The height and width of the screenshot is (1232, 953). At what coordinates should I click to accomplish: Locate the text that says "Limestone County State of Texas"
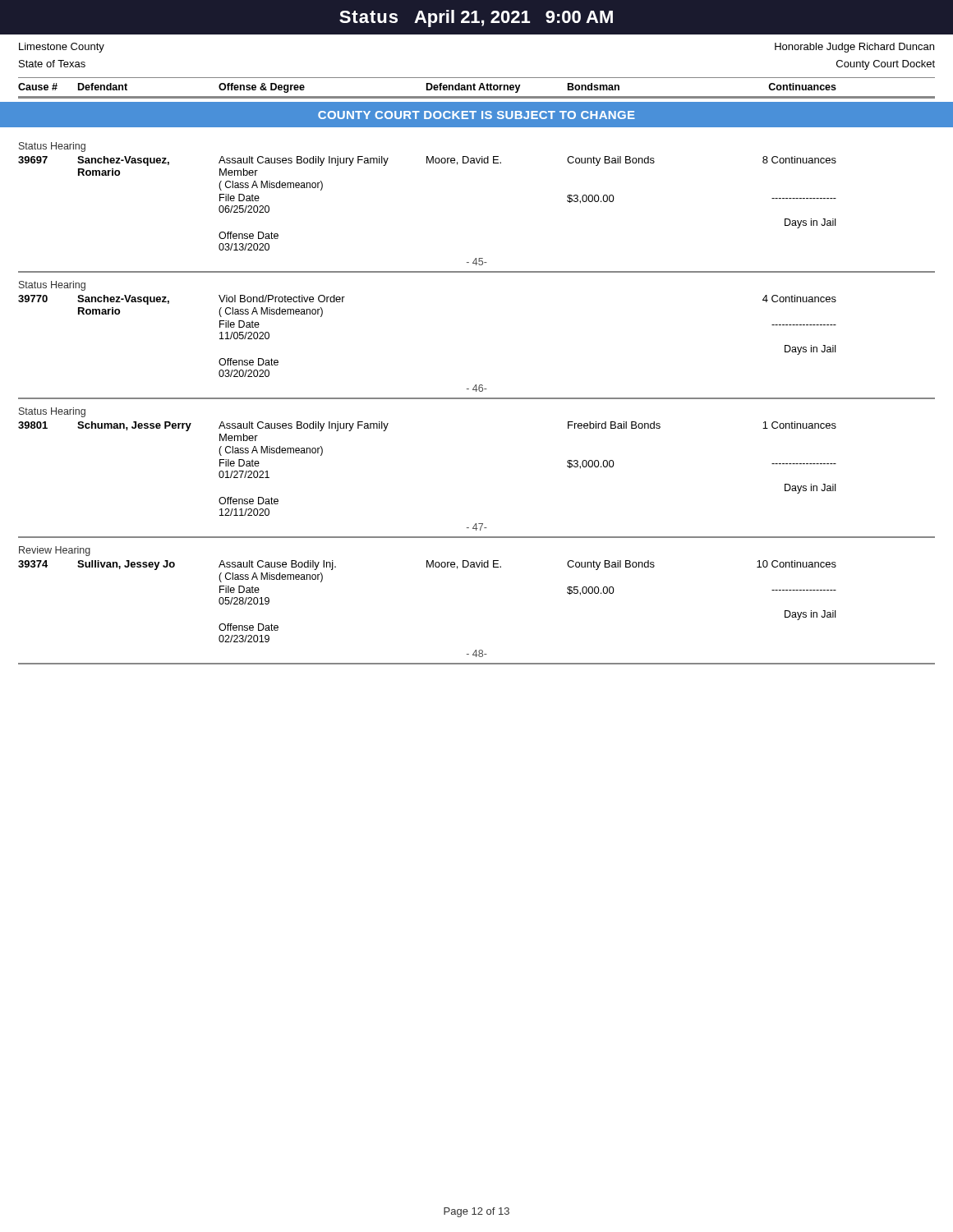click(x=61, y=55)
